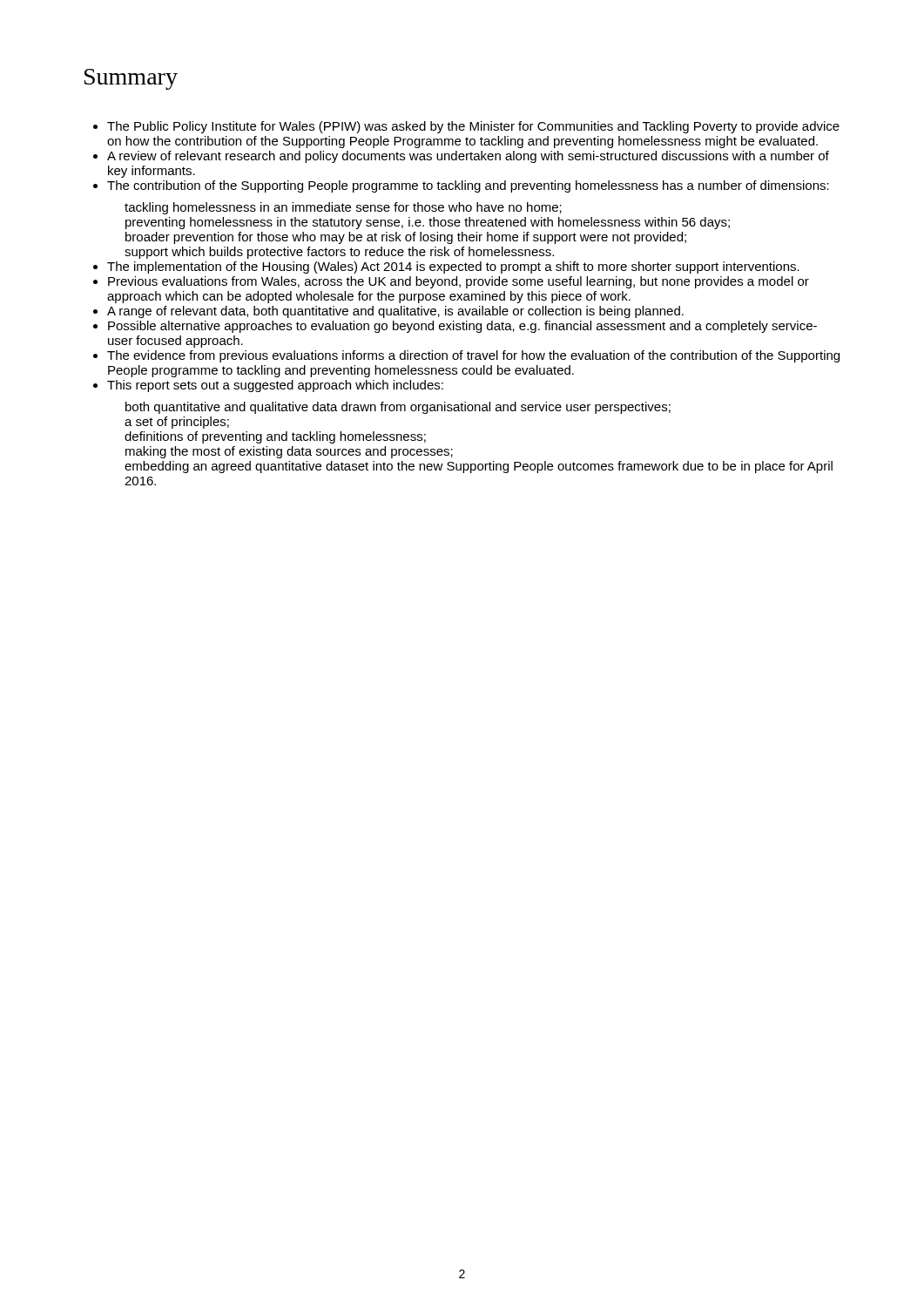Select the list item with the text "a set of"
Screen dimensions: 1307x924
[483, 421]
